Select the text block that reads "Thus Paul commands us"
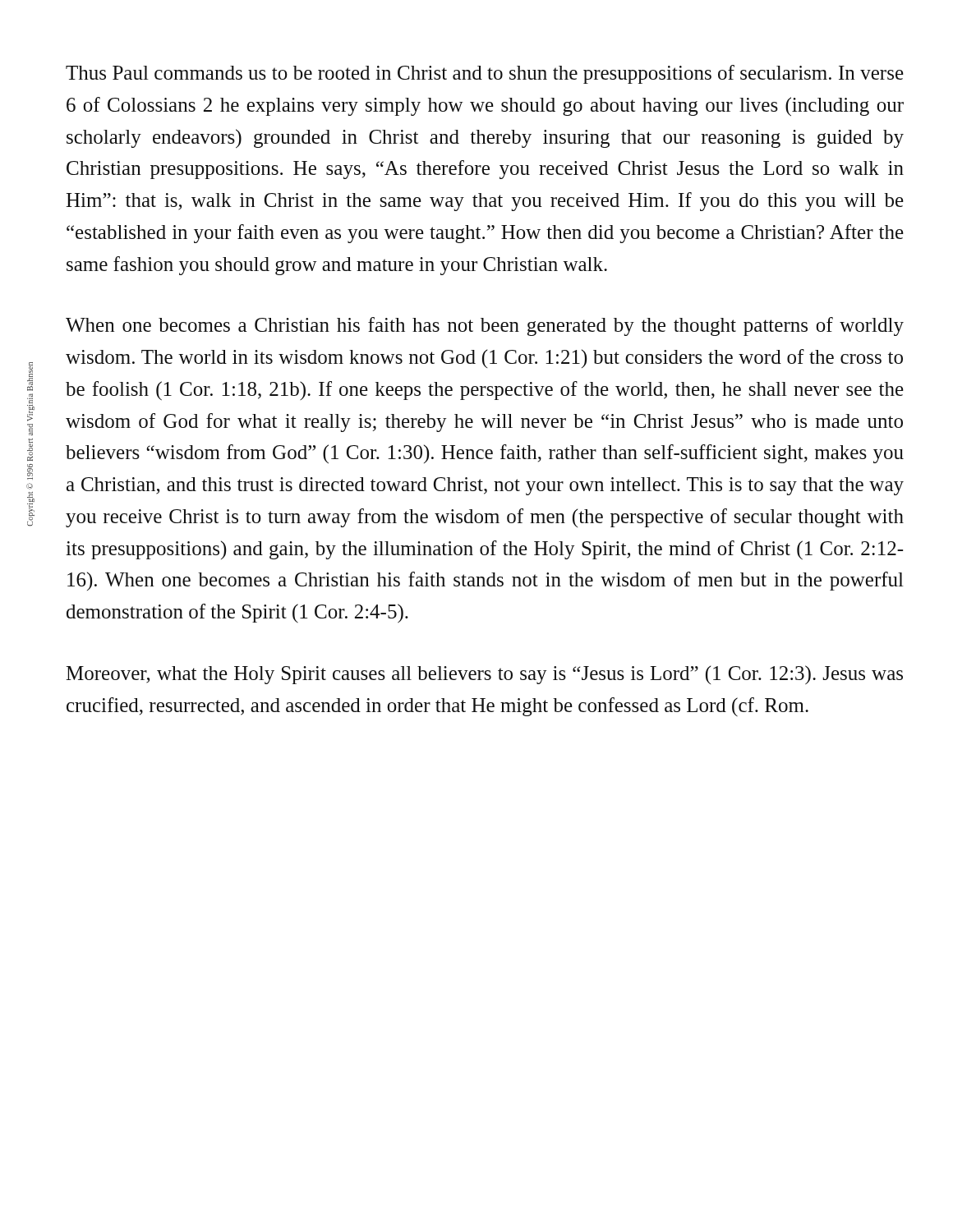The image size is (953, 1232). point(485,168)
